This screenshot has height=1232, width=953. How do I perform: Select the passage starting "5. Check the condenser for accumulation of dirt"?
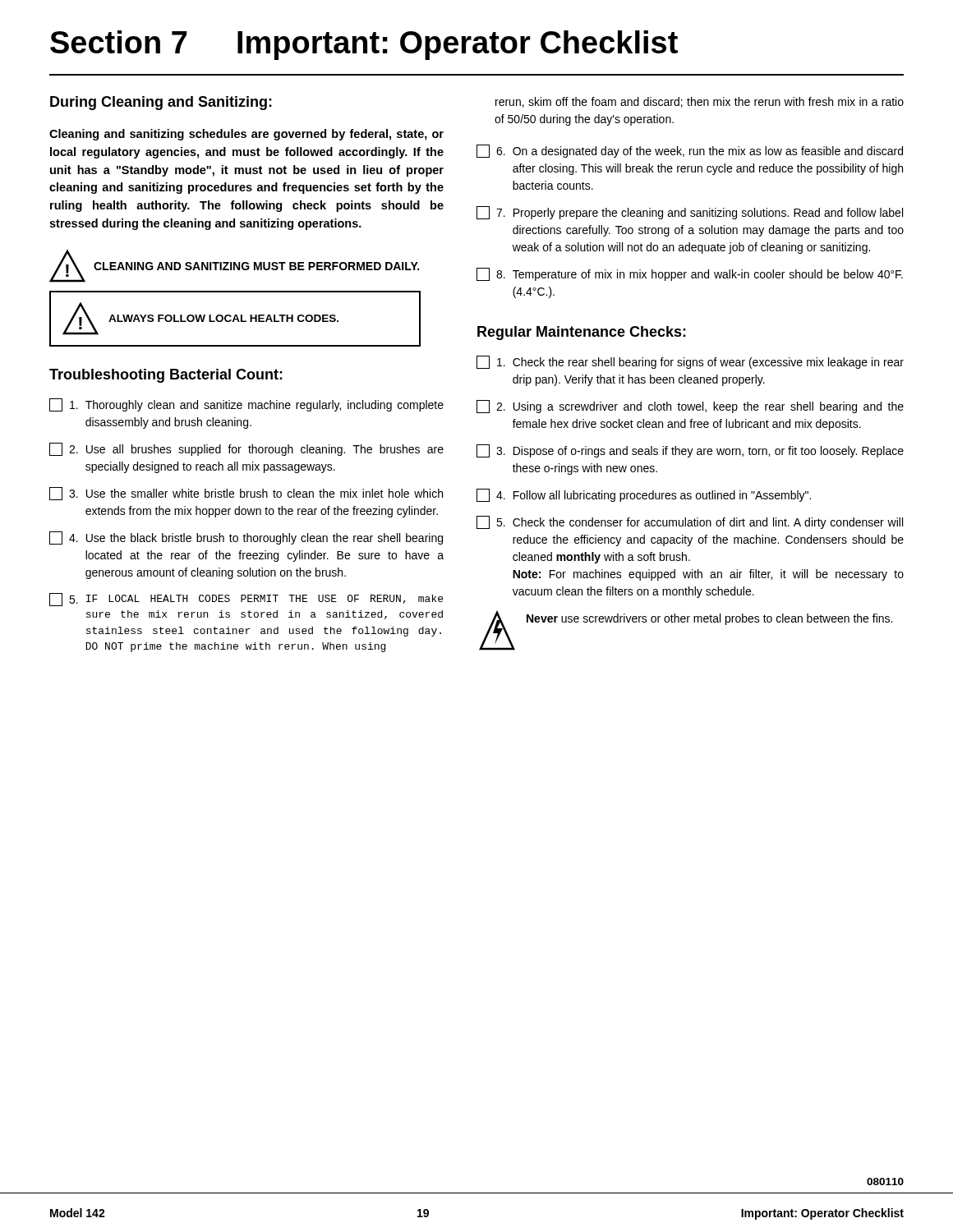pos(690,557)
